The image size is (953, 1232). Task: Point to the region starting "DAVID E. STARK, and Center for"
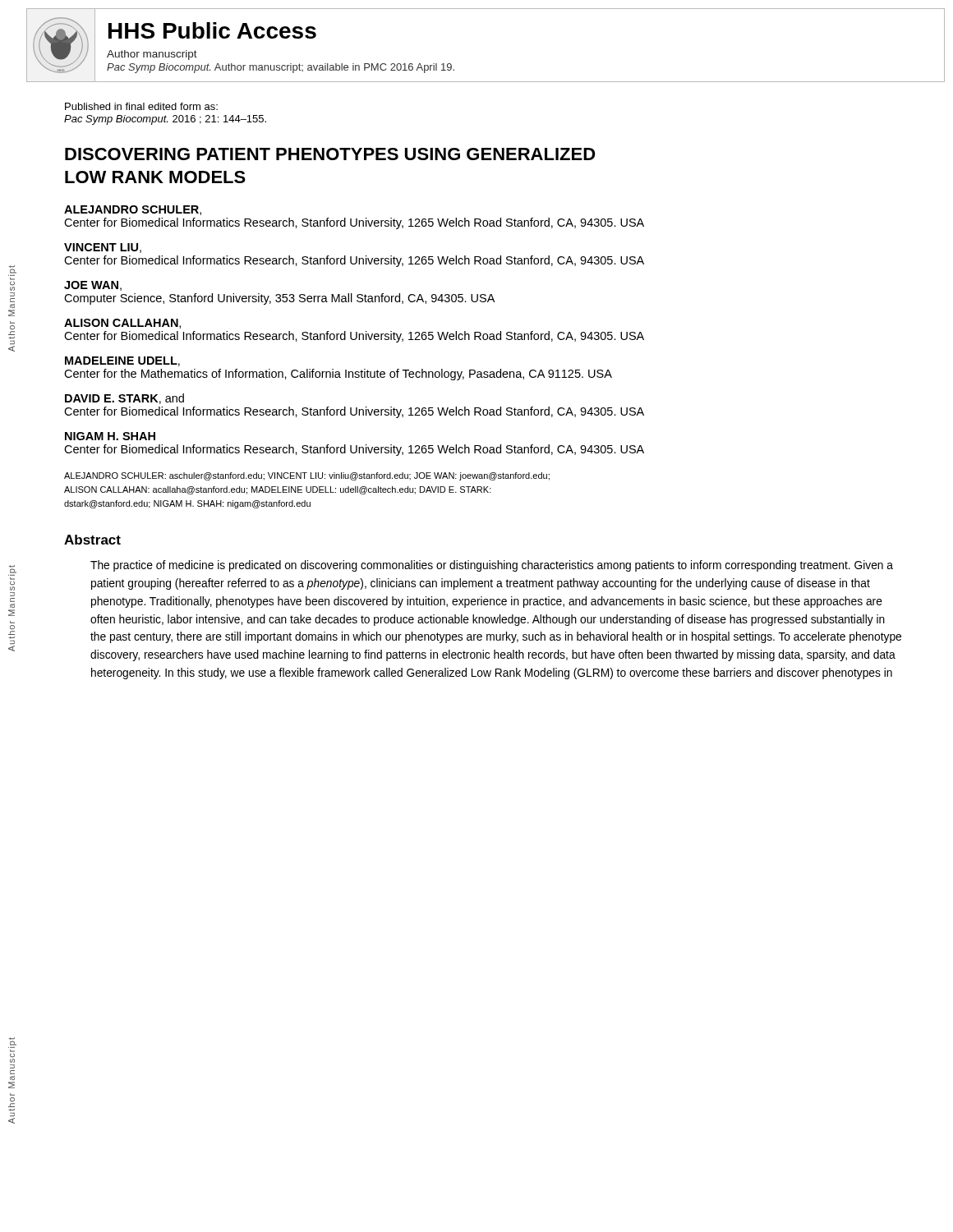pos(354,405)
